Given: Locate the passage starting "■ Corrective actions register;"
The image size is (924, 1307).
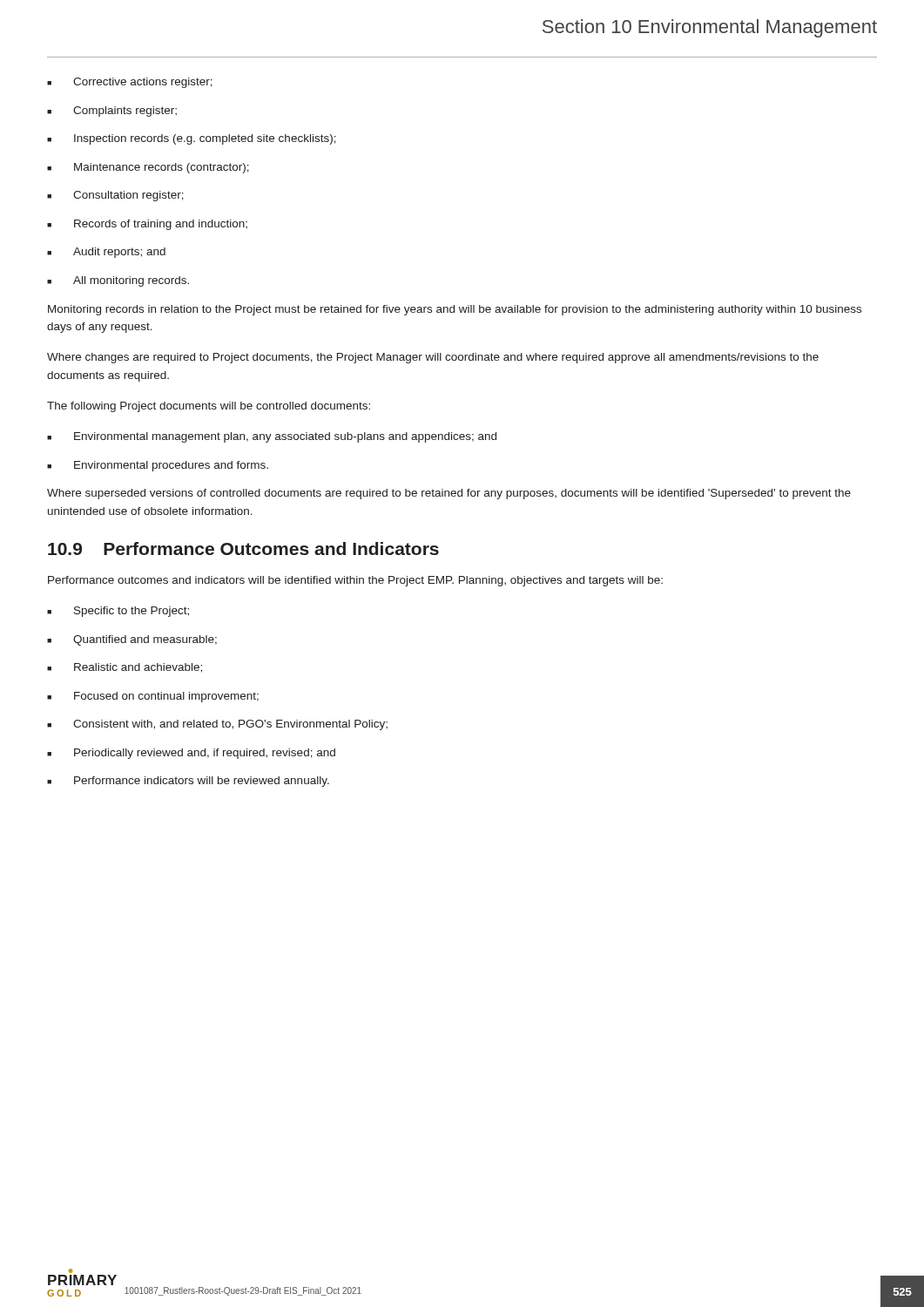Looking at the screenshot, I should click(x=130, y=82).
